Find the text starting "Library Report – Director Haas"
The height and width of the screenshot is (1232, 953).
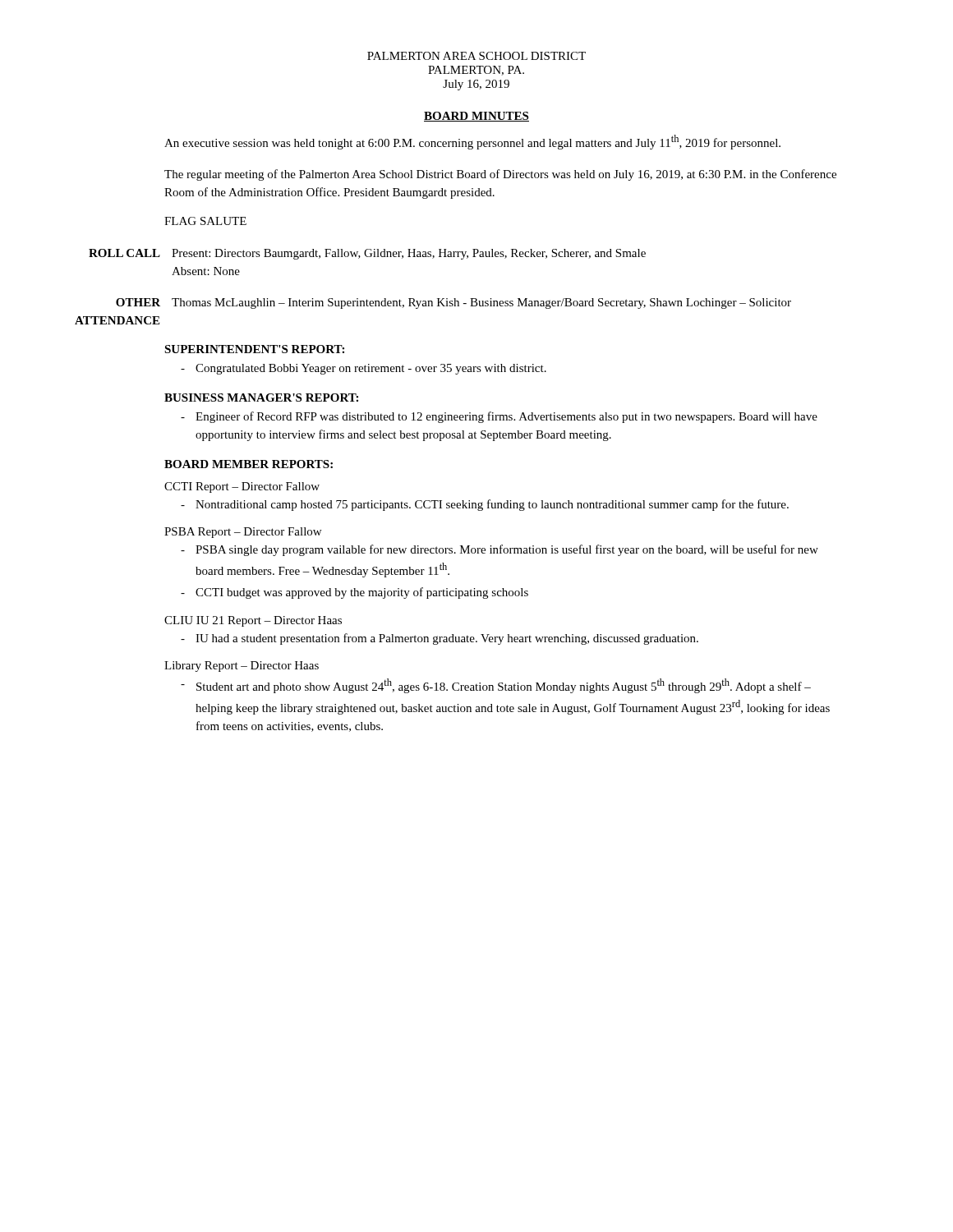coord(242,665)
